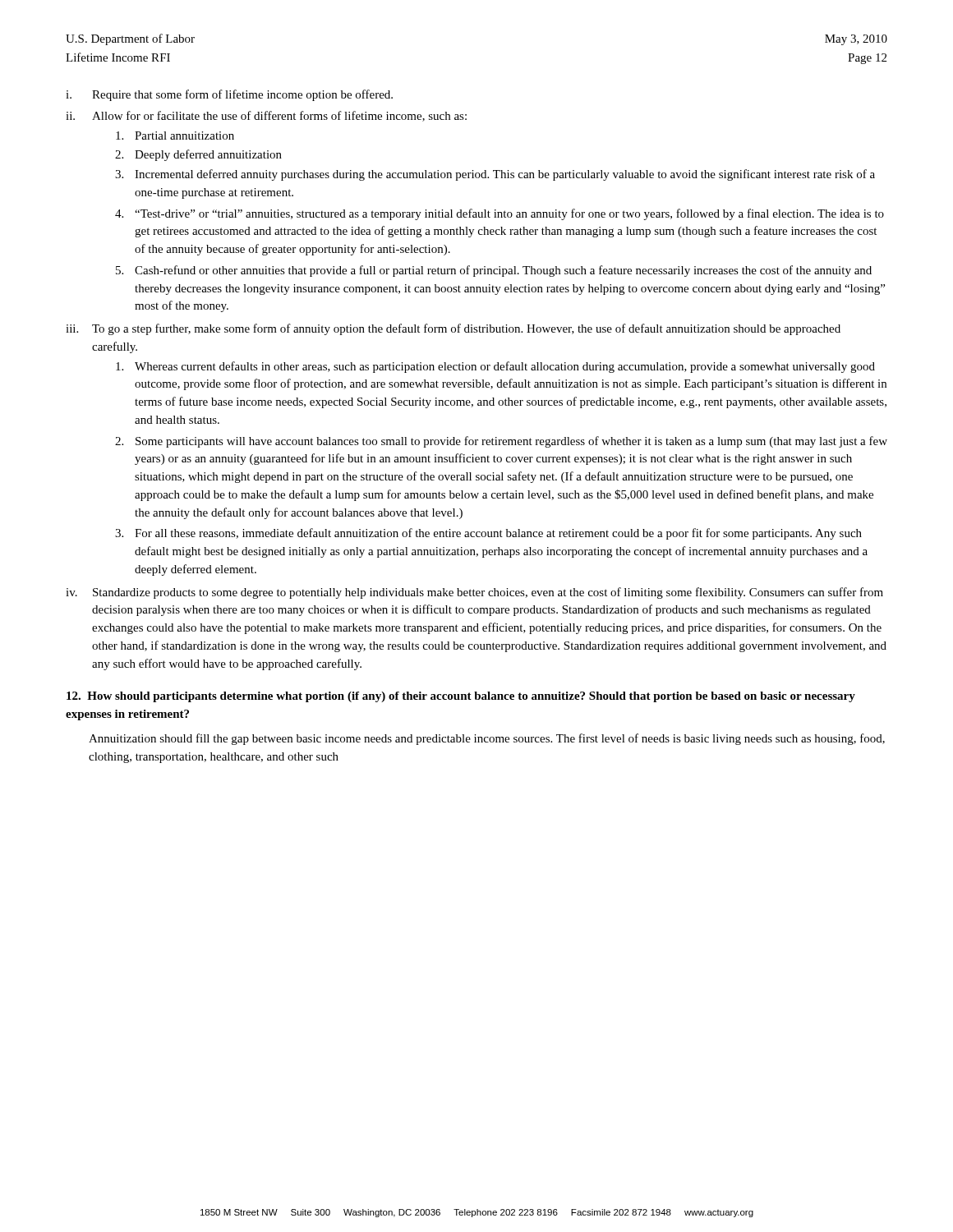
Task: Click on the list item that reads "4. “Test-drive” or “trial” annuities, structured as"
Action: point(501,232)
